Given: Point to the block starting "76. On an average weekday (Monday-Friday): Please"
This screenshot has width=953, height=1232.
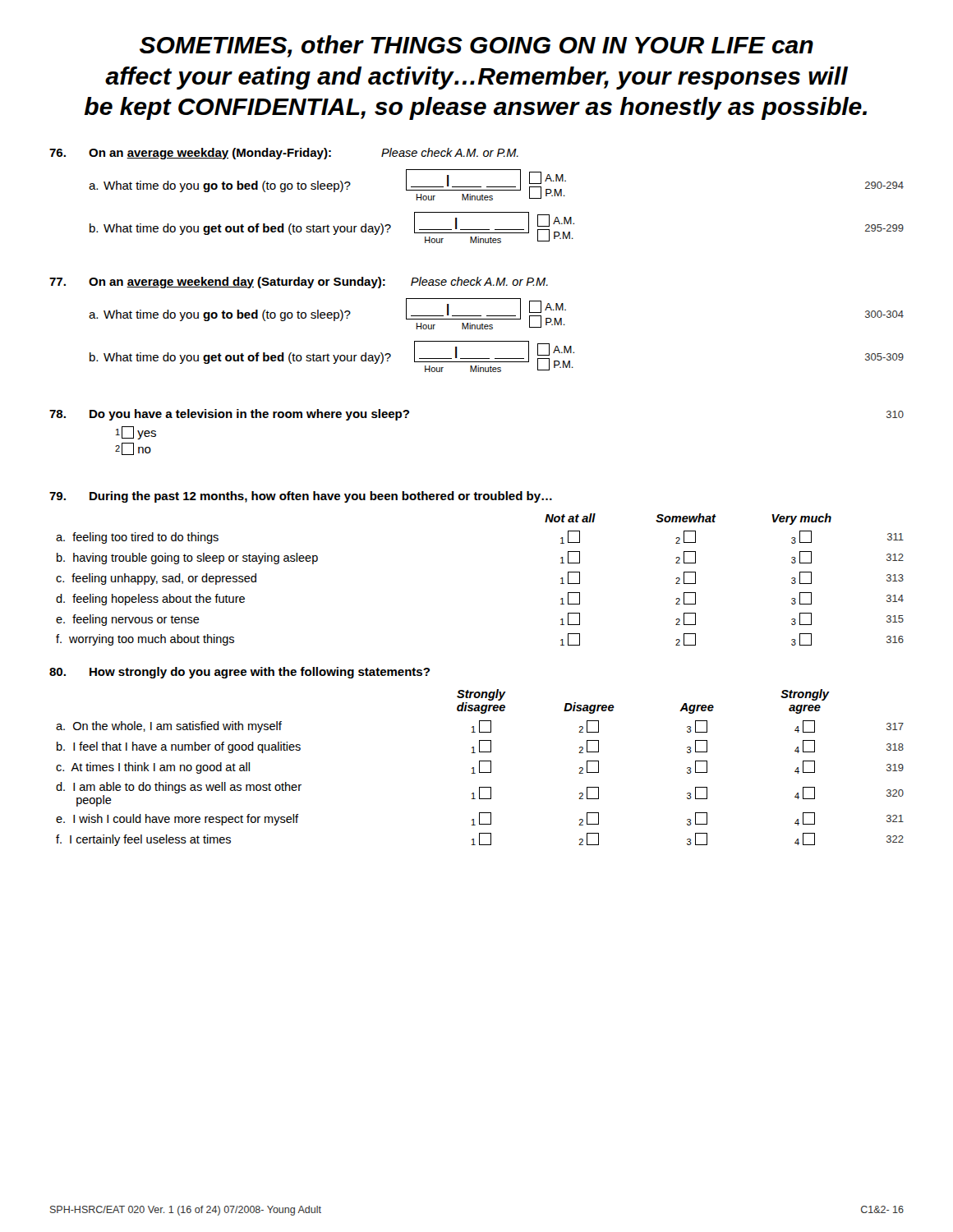Looking at the screenshot, I should tap(476, 152).
